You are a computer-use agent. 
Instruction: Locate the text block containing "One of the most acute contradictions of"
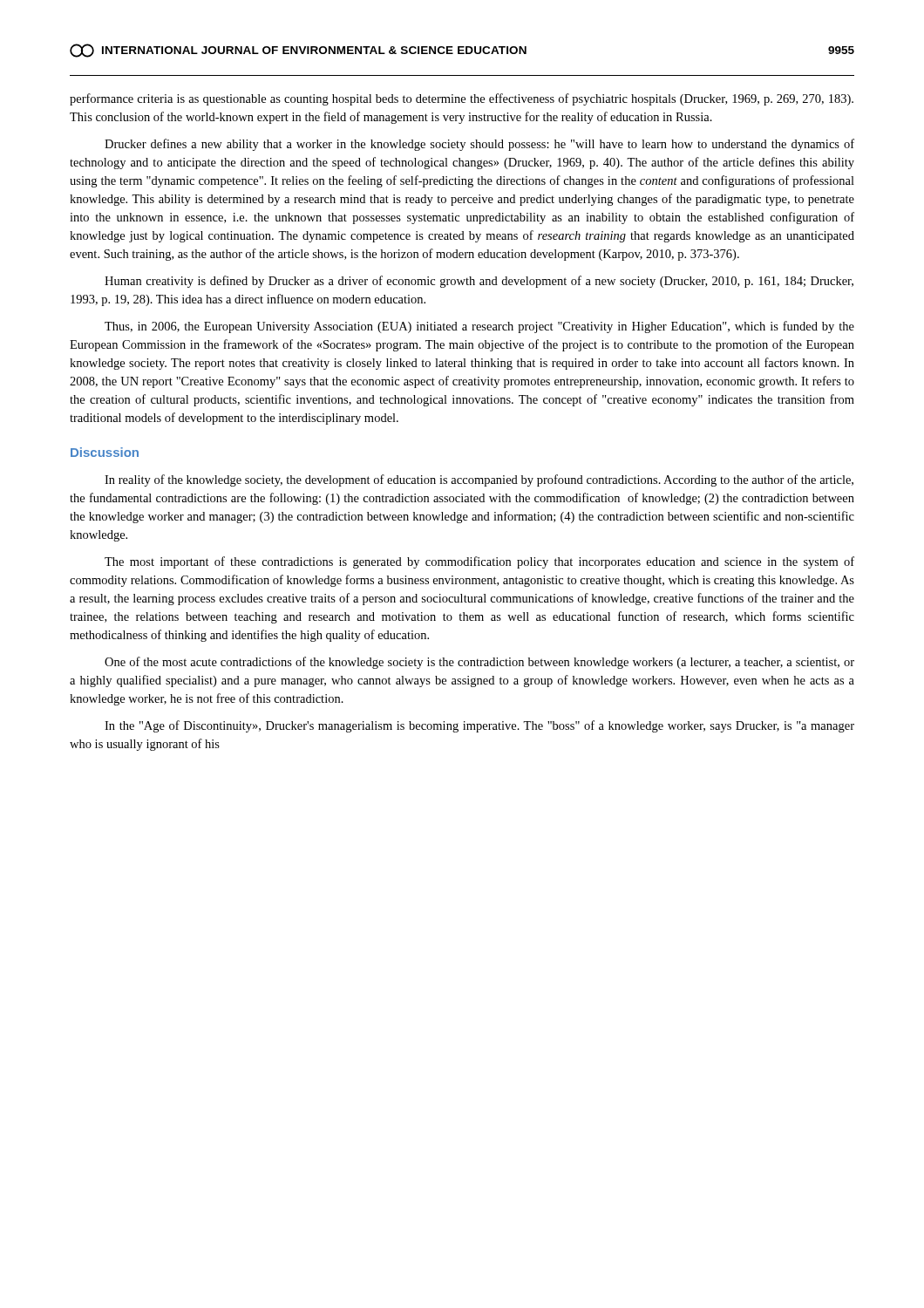click(462, 680)
